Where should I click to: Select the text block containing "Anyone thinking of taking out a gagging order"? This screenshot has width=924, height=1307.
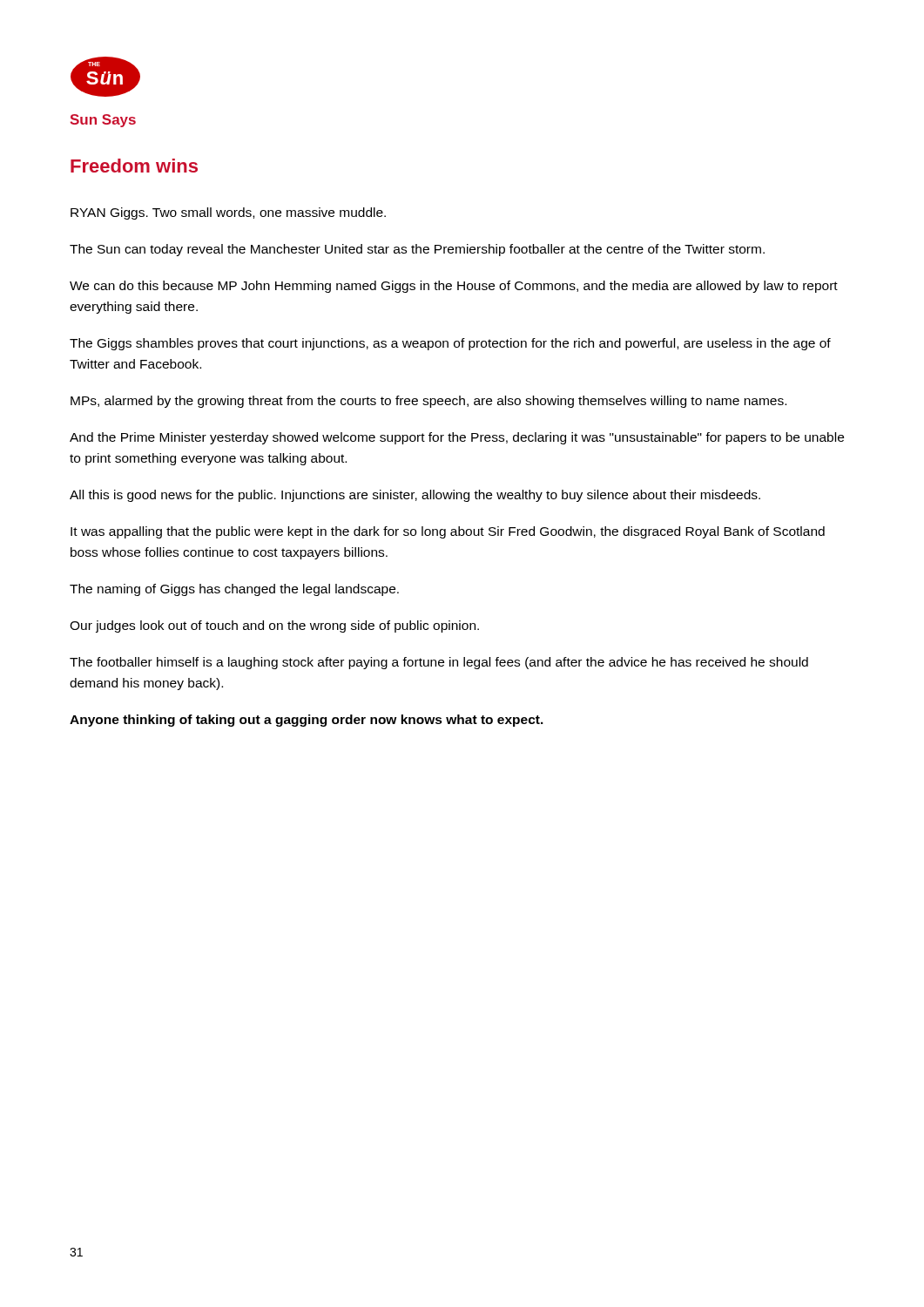coord(307,720)
